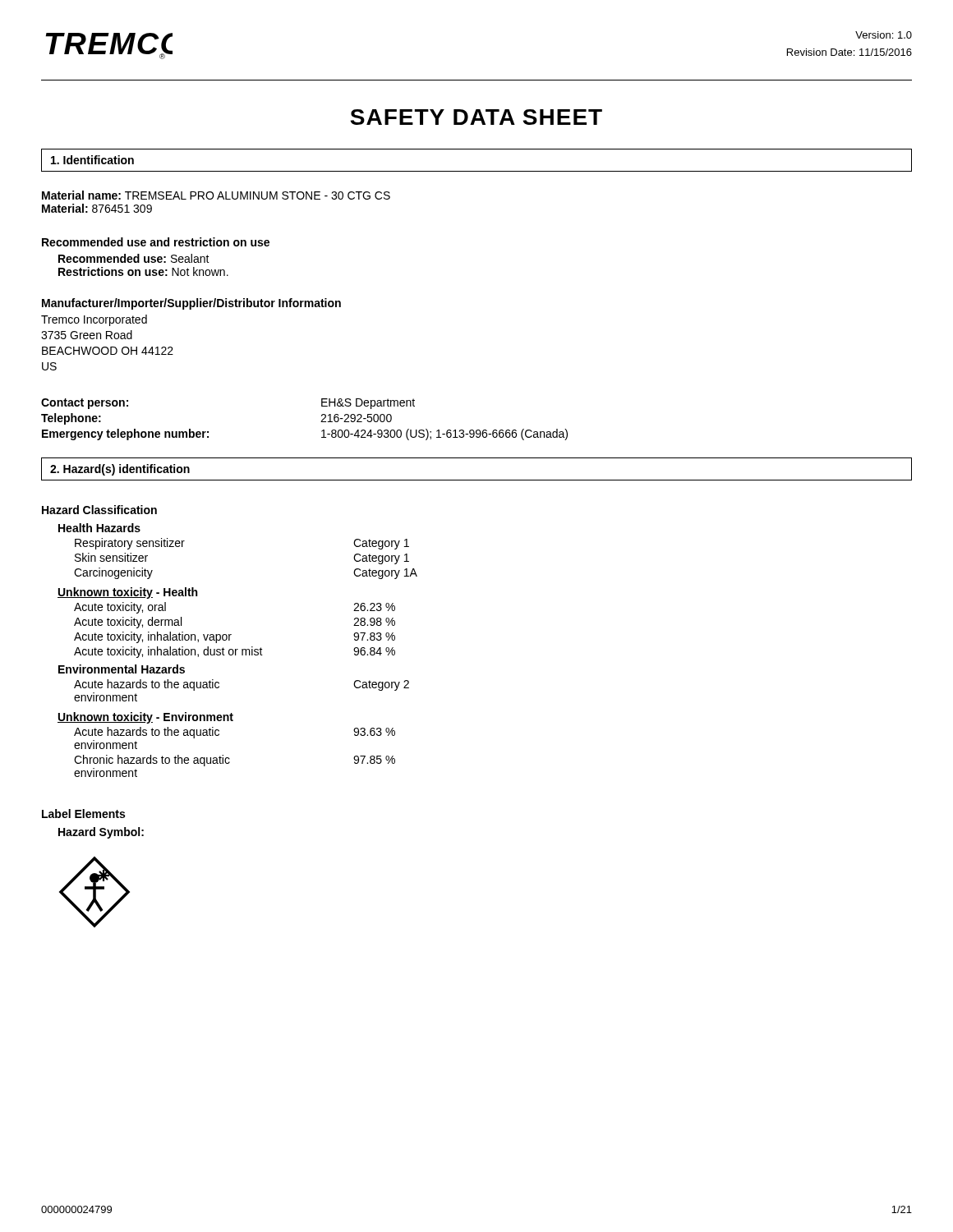
Task: Point to the element starting "2. Hazard(s) identification"
Action: pos(120,469)
